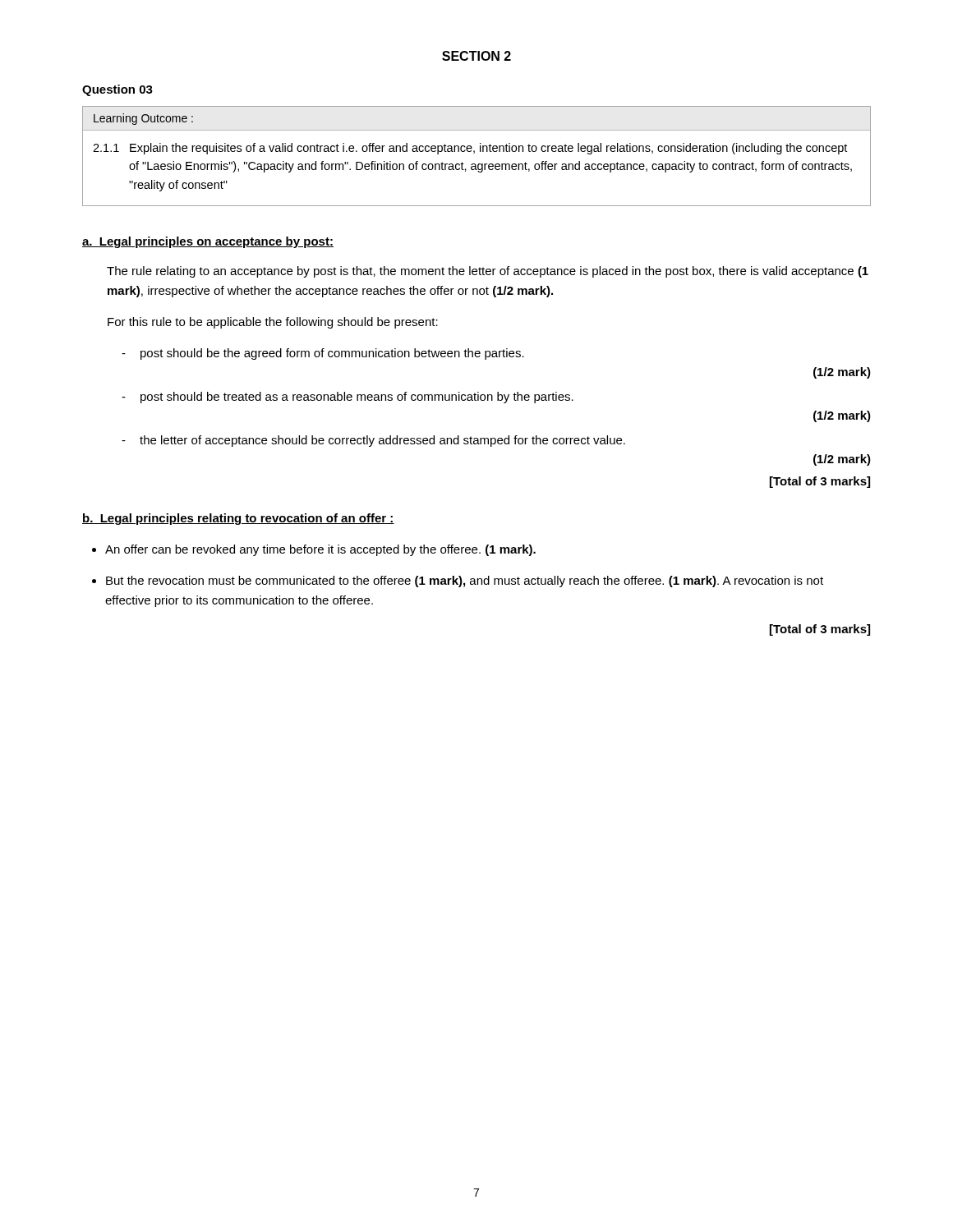Select the section header that reads "Question 03"
This screenshot has height=1232, width=953.
coord(117,89)
